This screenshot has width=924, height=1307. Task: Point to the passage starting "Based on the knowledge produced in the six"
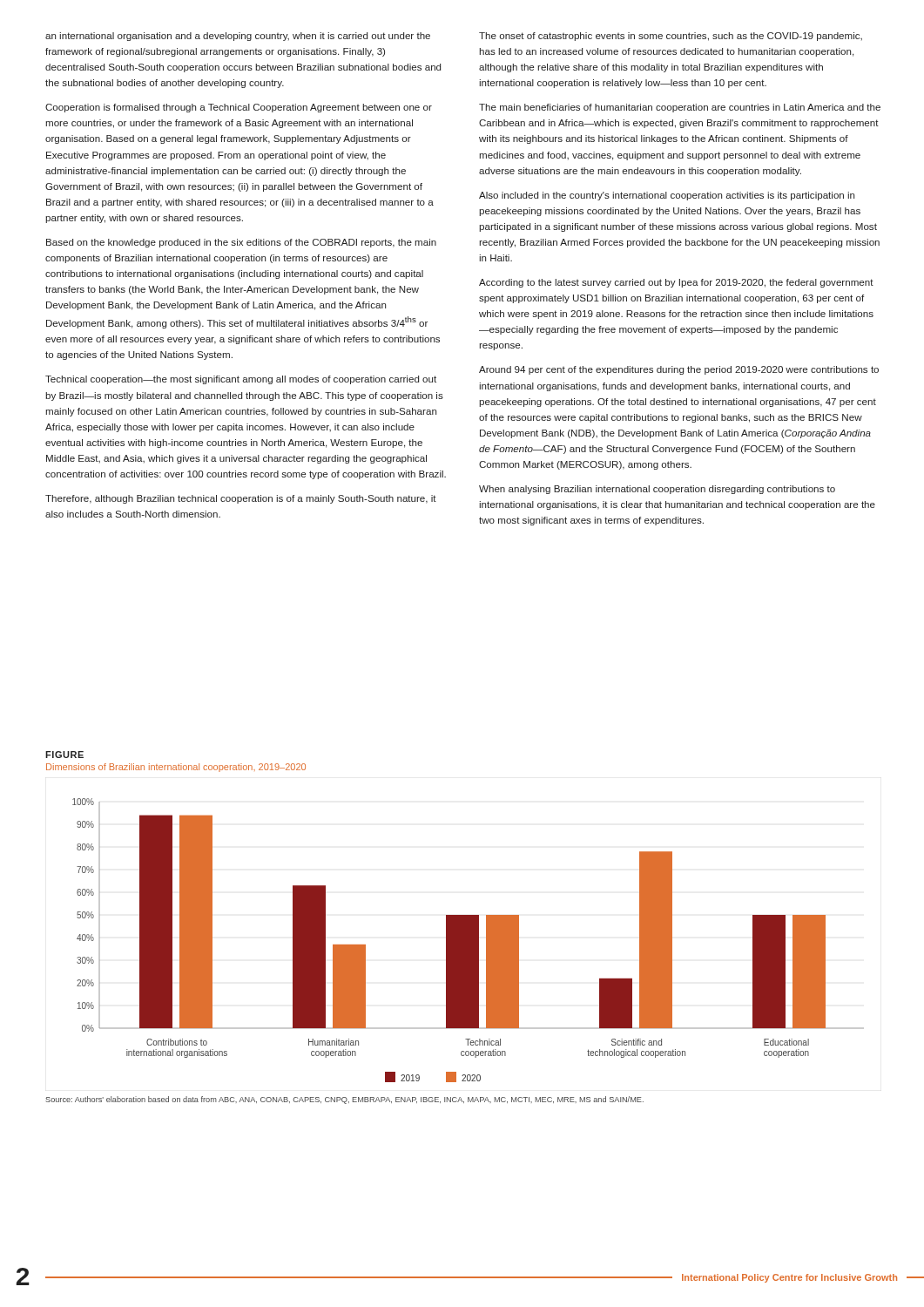pyautogui.click(x=246, y=299)
